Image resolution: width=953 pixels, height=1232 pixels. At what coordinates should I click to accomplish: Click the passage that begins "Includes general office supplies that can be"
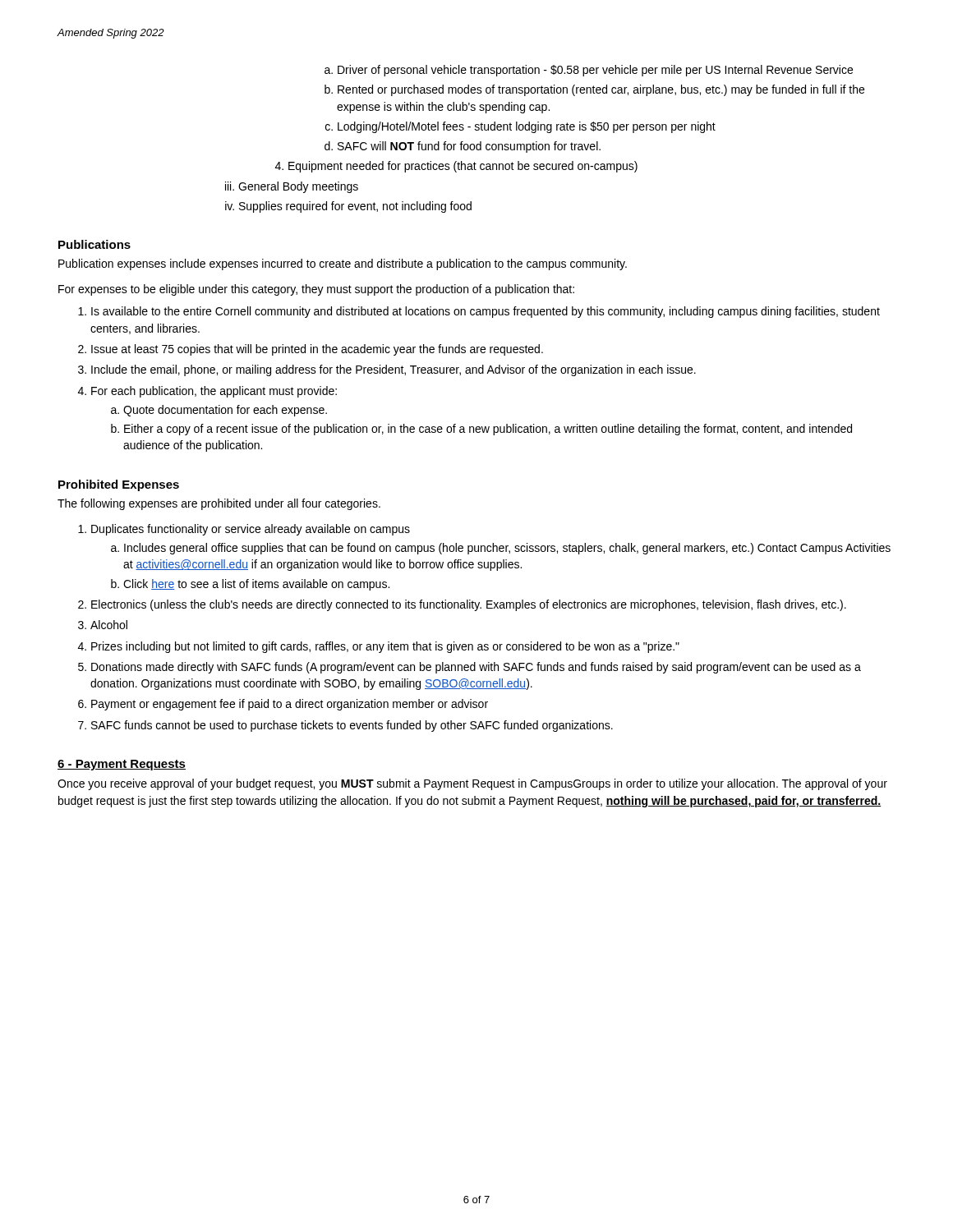[507, 556]
